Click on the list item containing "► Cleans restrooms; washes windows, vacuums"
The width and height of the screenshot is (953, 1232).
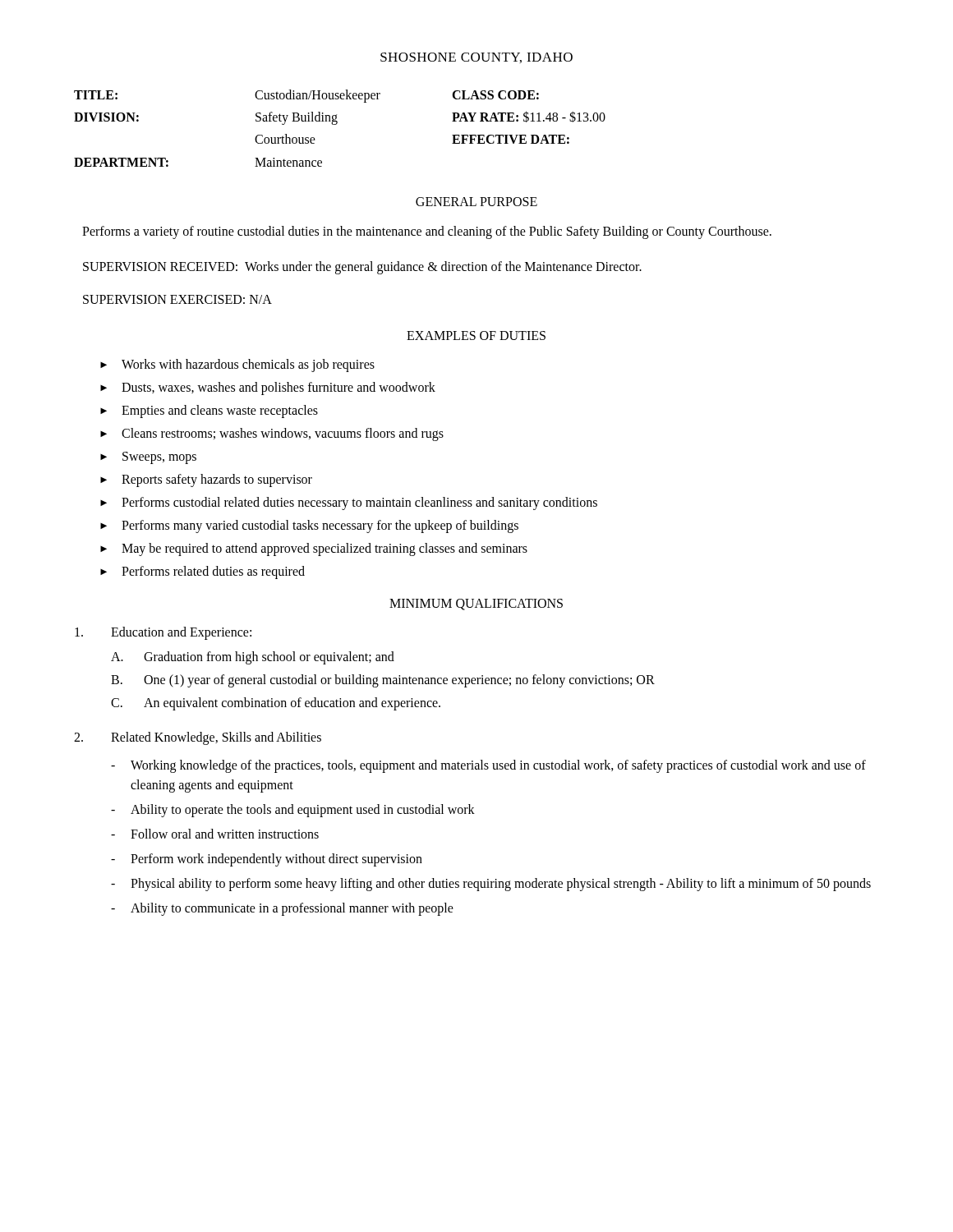point(272,434)
